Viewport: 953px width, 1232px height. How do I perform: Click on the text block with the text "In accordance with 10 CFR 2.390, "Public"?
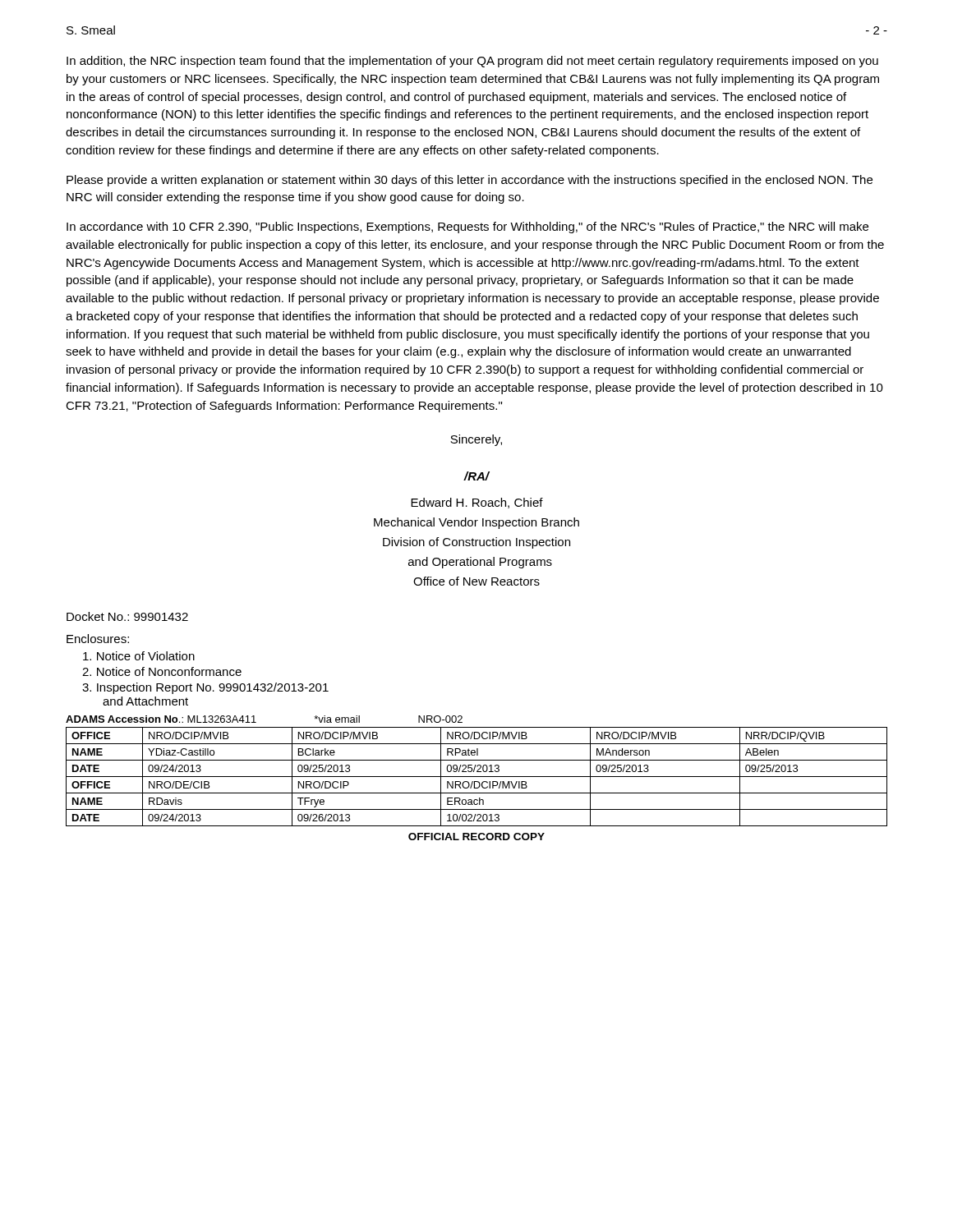pos(476,316)
